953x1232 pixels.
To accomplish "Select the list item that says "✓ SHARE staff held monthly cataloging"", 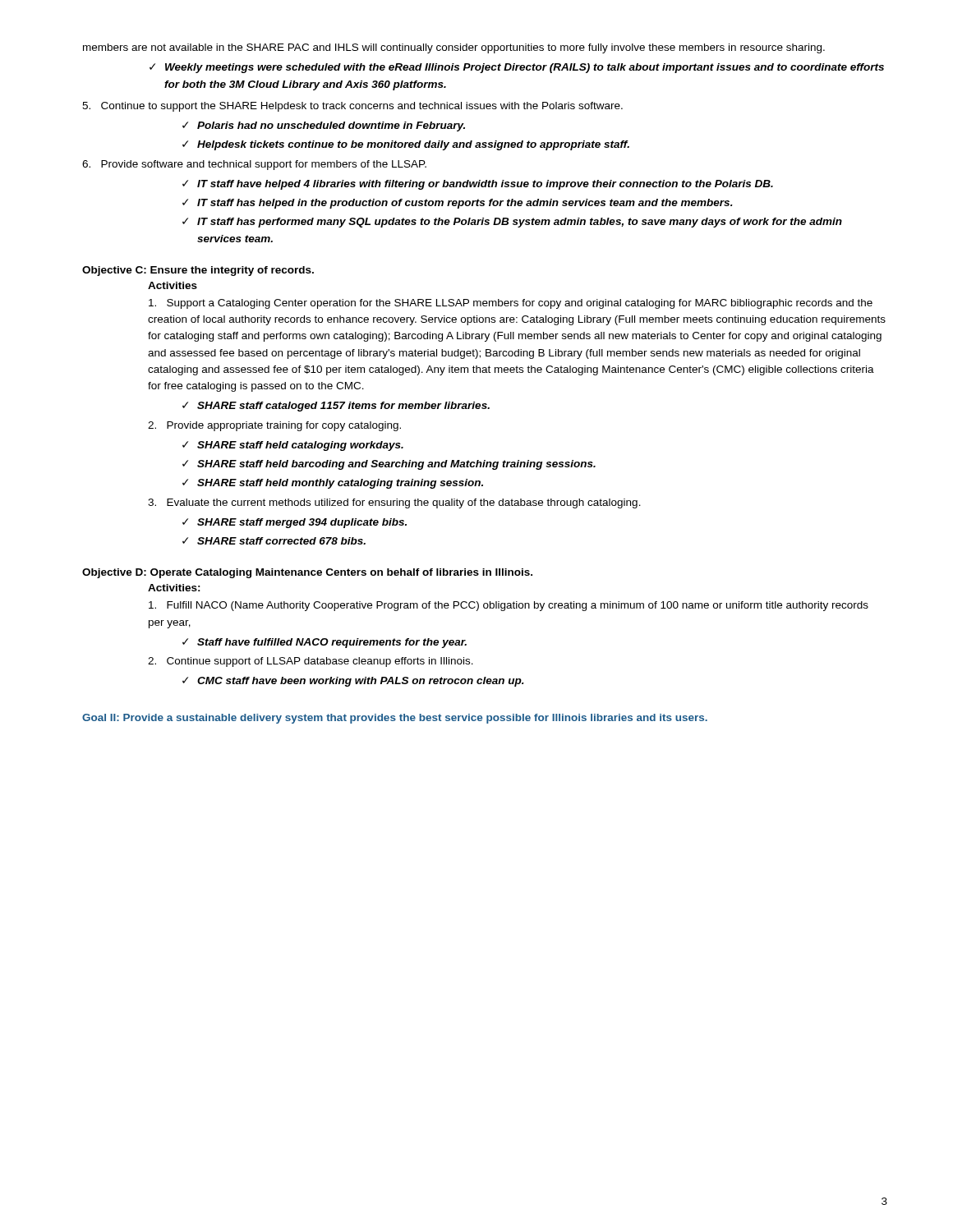I will (x=332, y=483).
